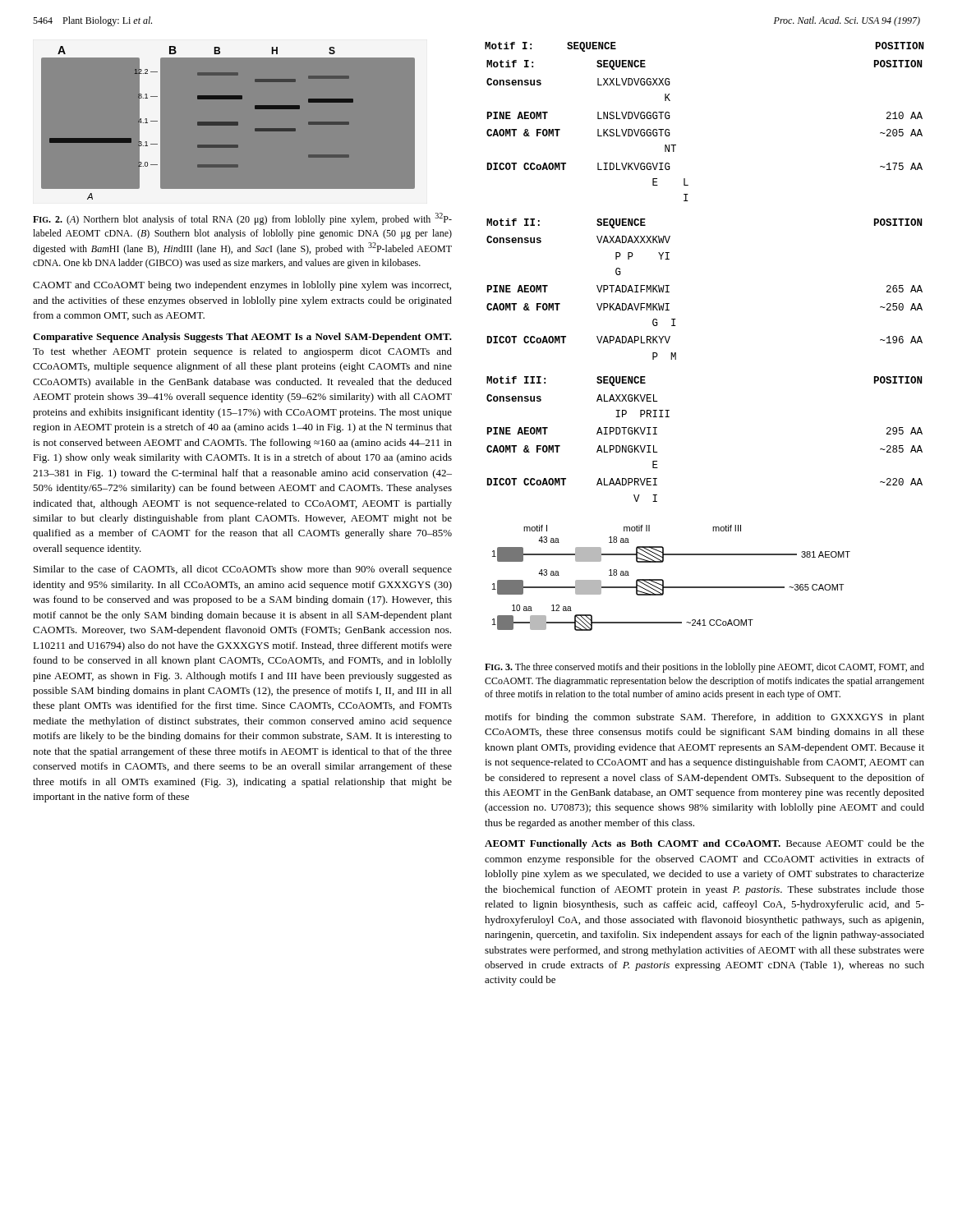Screen dimensions: 1232x953
Task: Find the block starting "Similar to the case of CAOMTs, all"
Action: coord(242,683)
